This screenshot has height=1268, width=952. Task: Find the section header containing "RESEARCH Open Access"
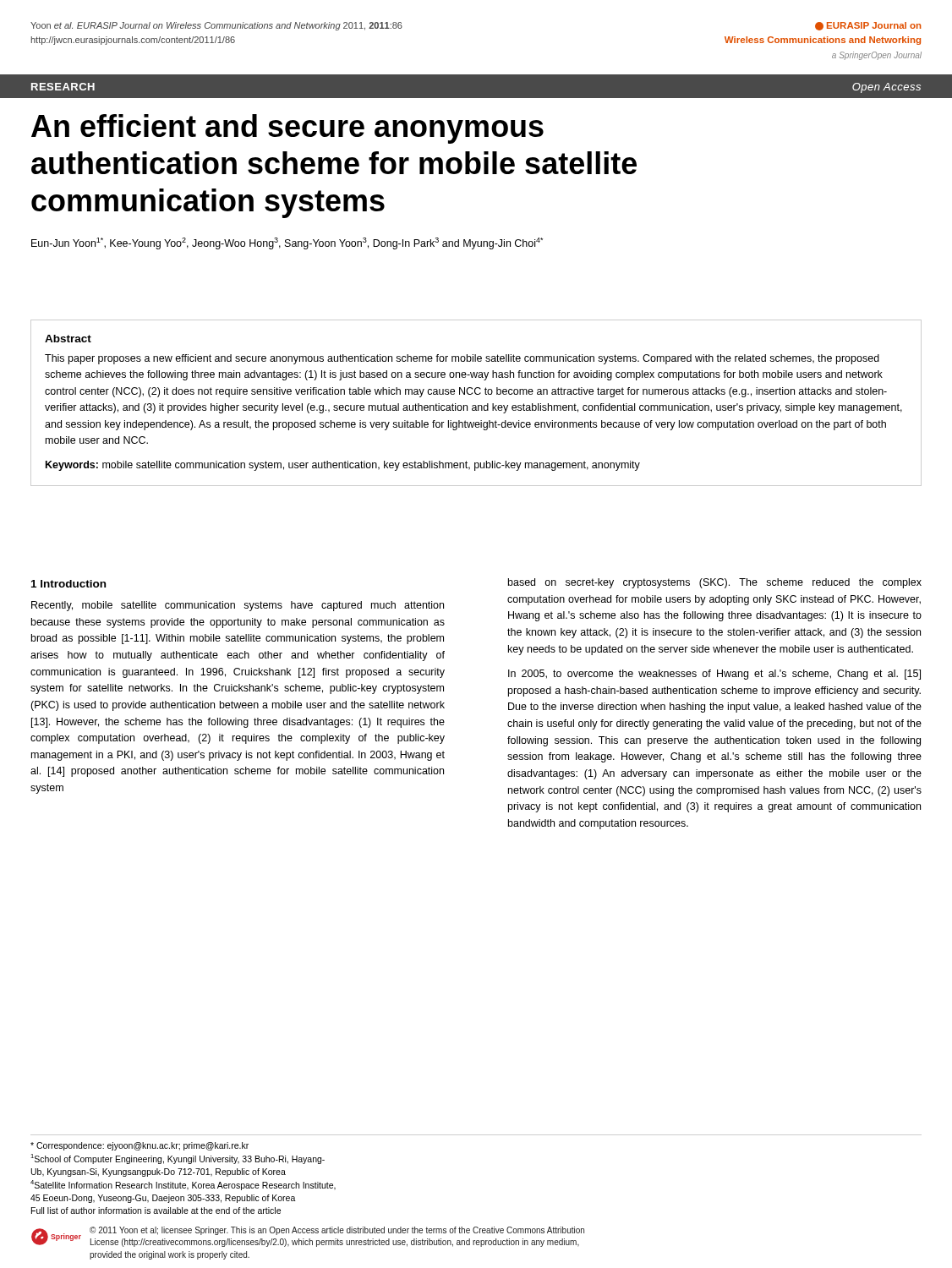(x=66, y=87)
